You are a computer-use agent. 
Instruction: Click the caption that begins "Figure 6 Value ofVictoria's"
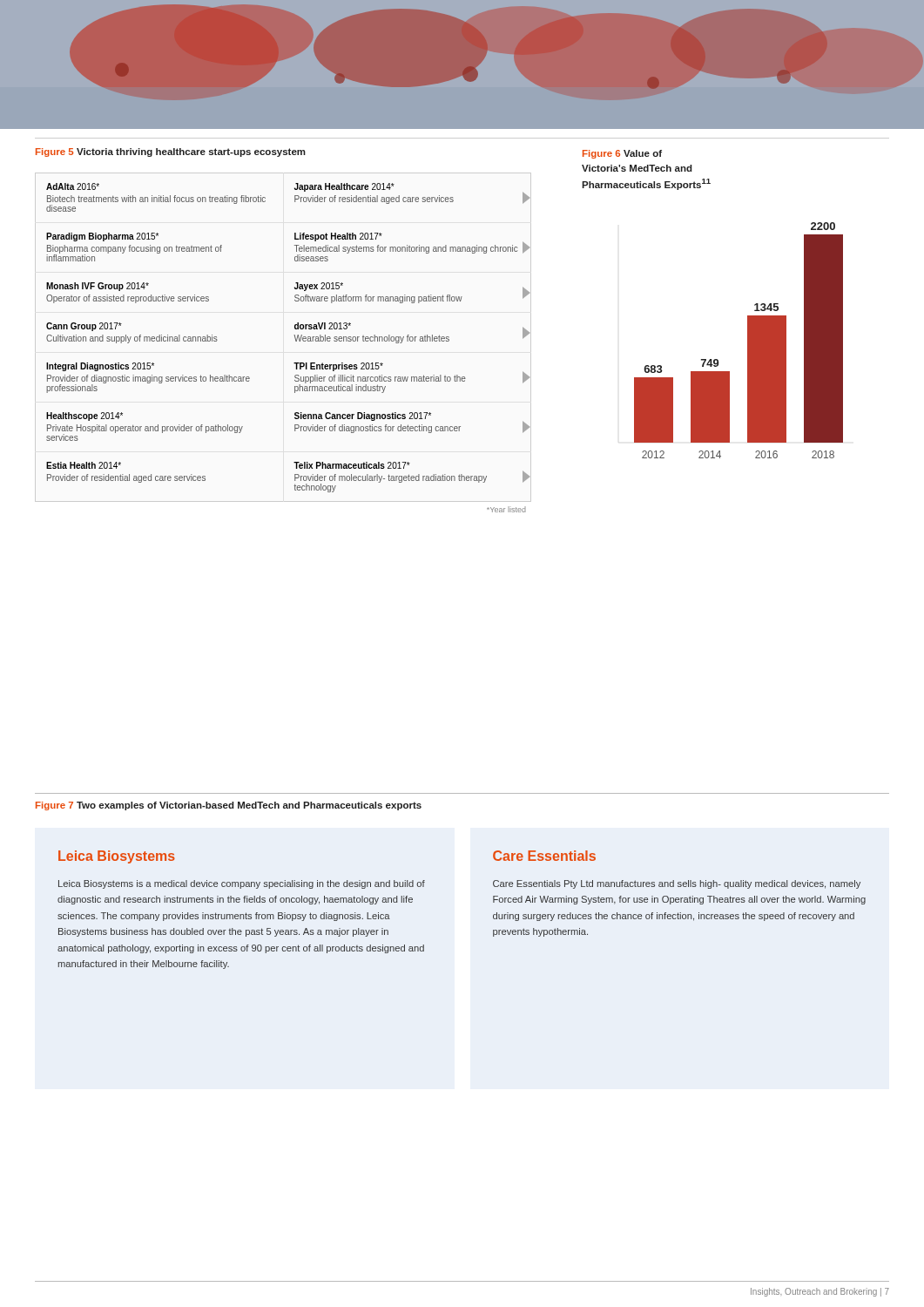click(646, 169)
